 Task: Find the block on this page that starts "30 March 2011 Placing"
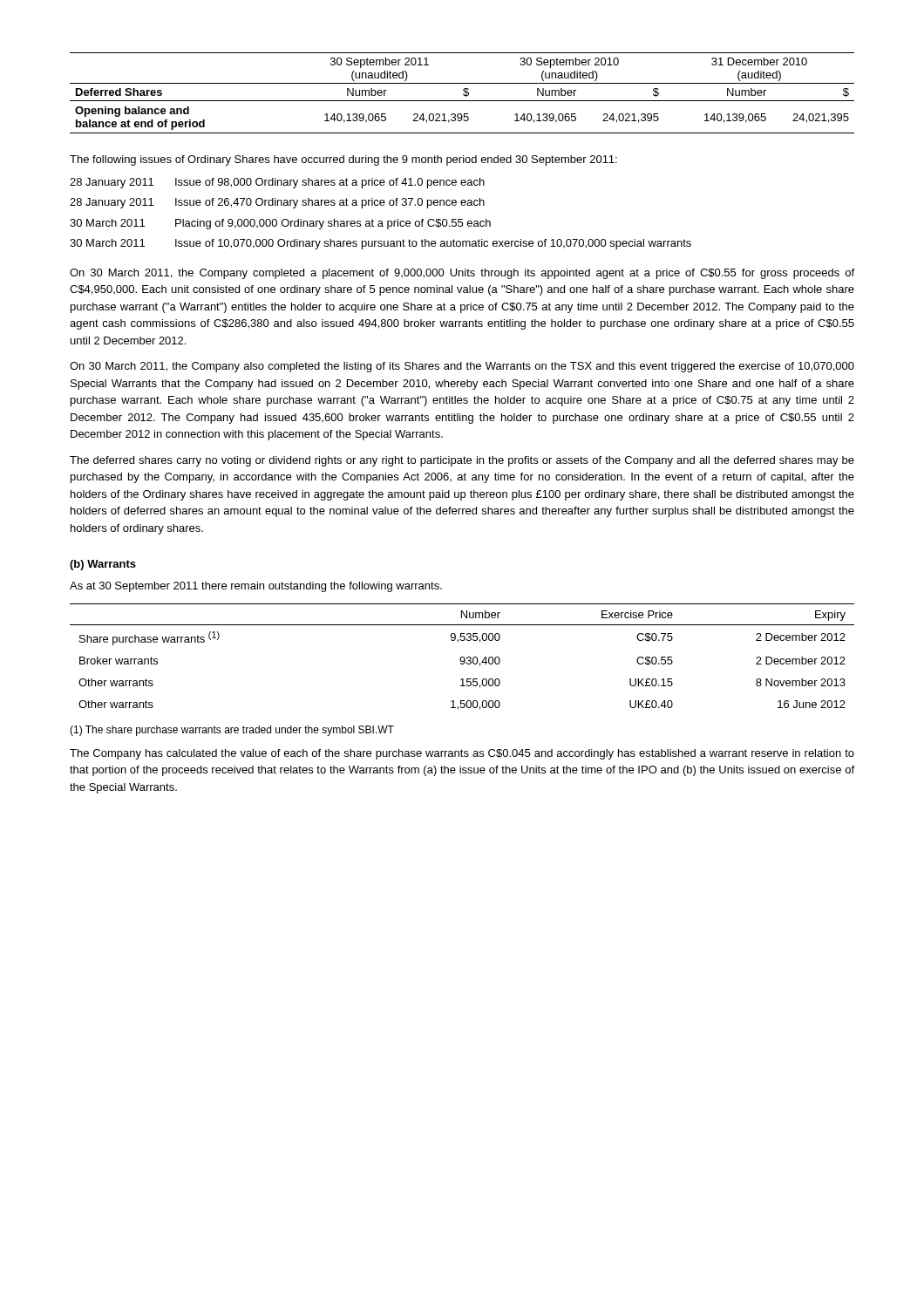click(462, 223)
